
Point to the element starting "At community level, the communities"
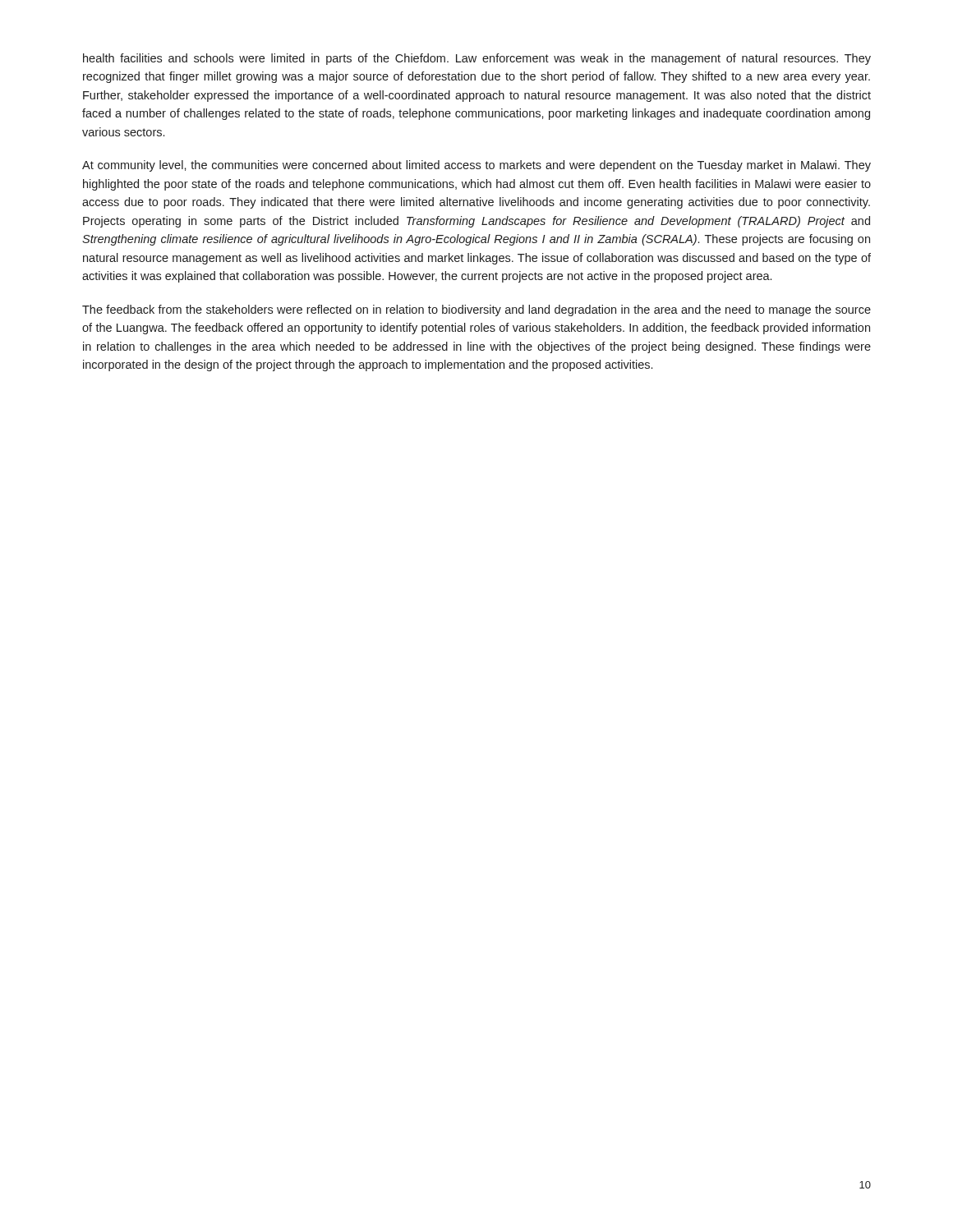click(476, 221)
